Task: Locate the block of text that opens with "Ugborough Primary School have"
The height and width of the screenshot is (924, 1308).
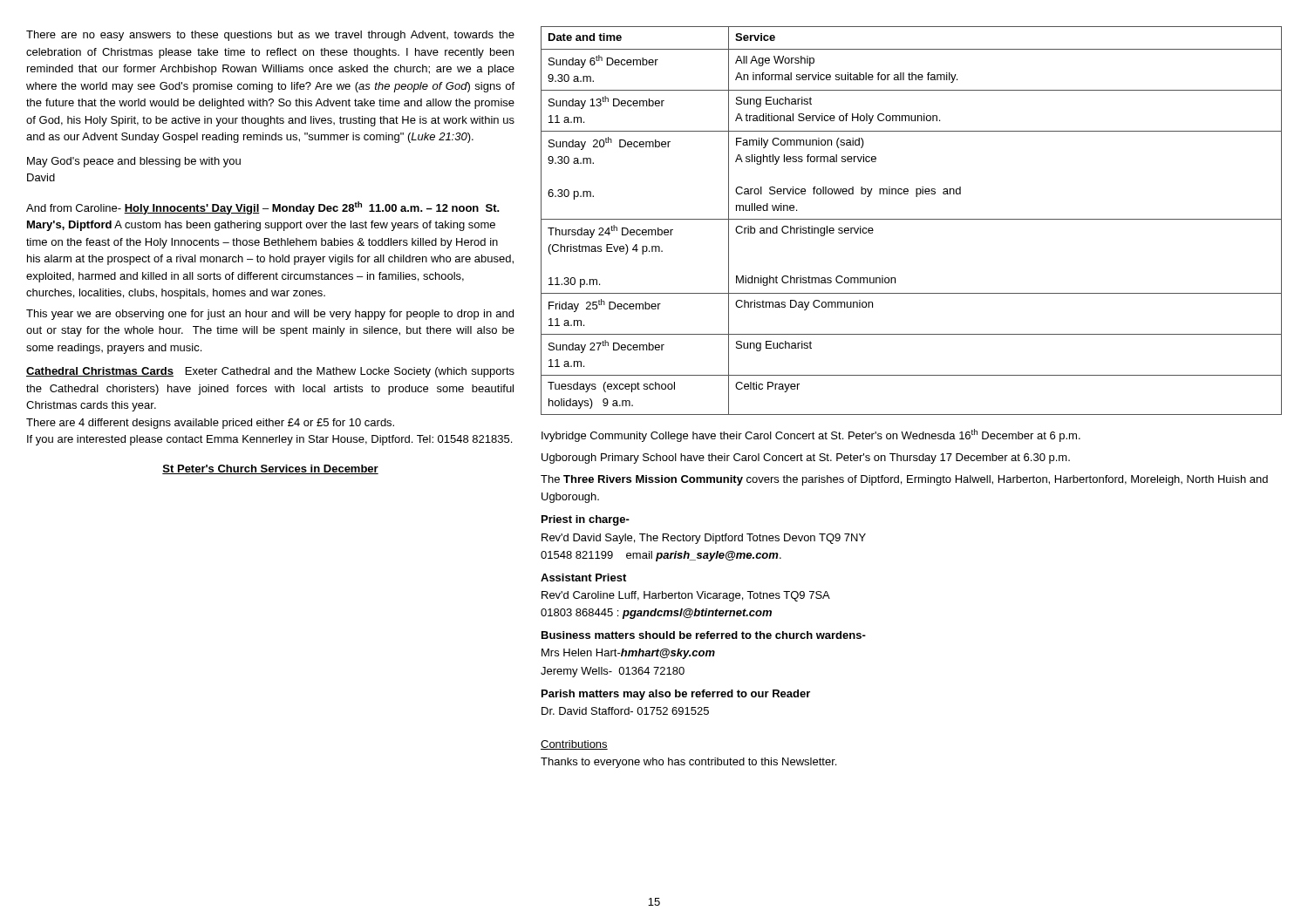Action: point(806,457)
